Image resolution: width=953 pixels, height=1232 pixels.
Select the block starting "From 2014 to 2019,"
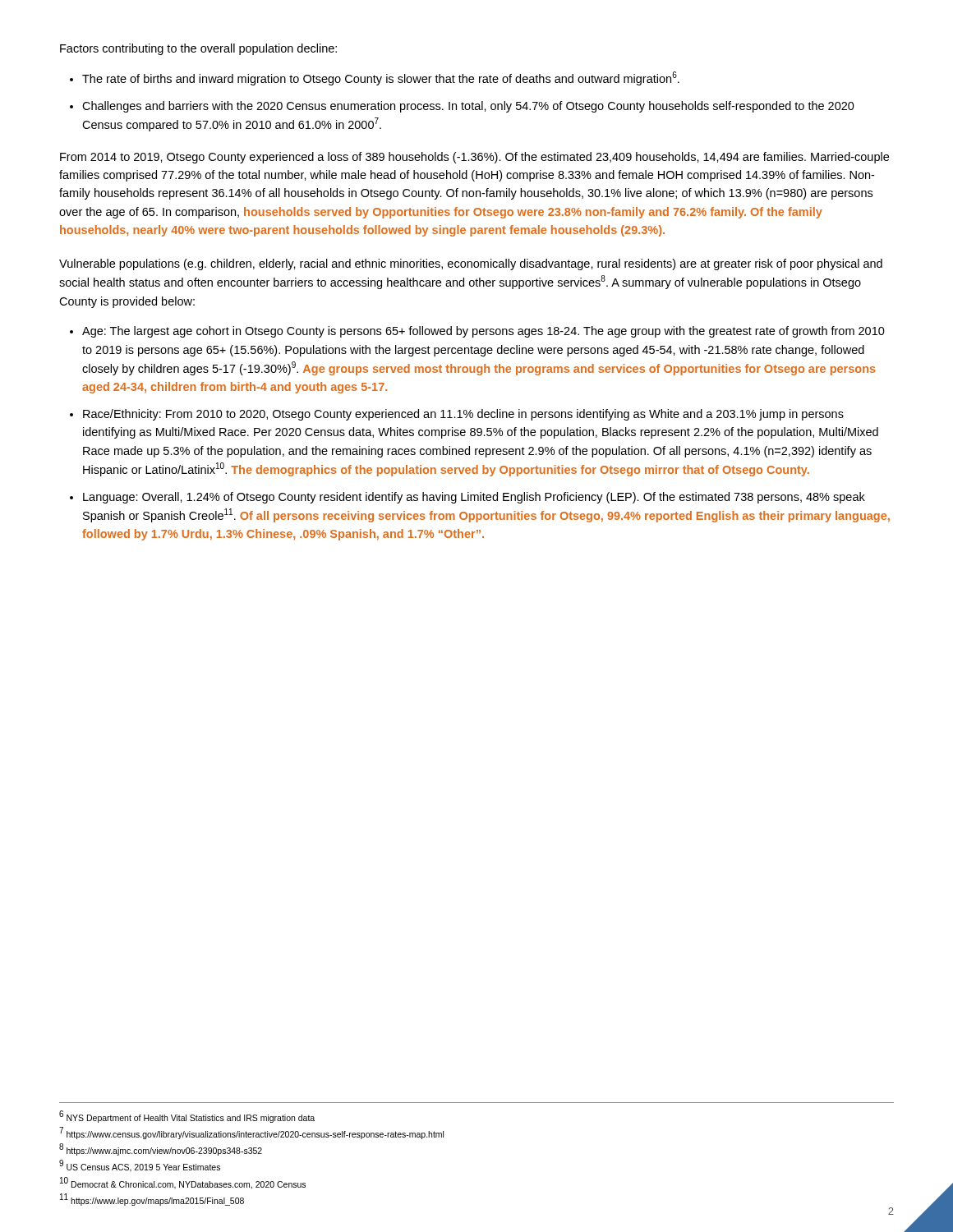476,194
